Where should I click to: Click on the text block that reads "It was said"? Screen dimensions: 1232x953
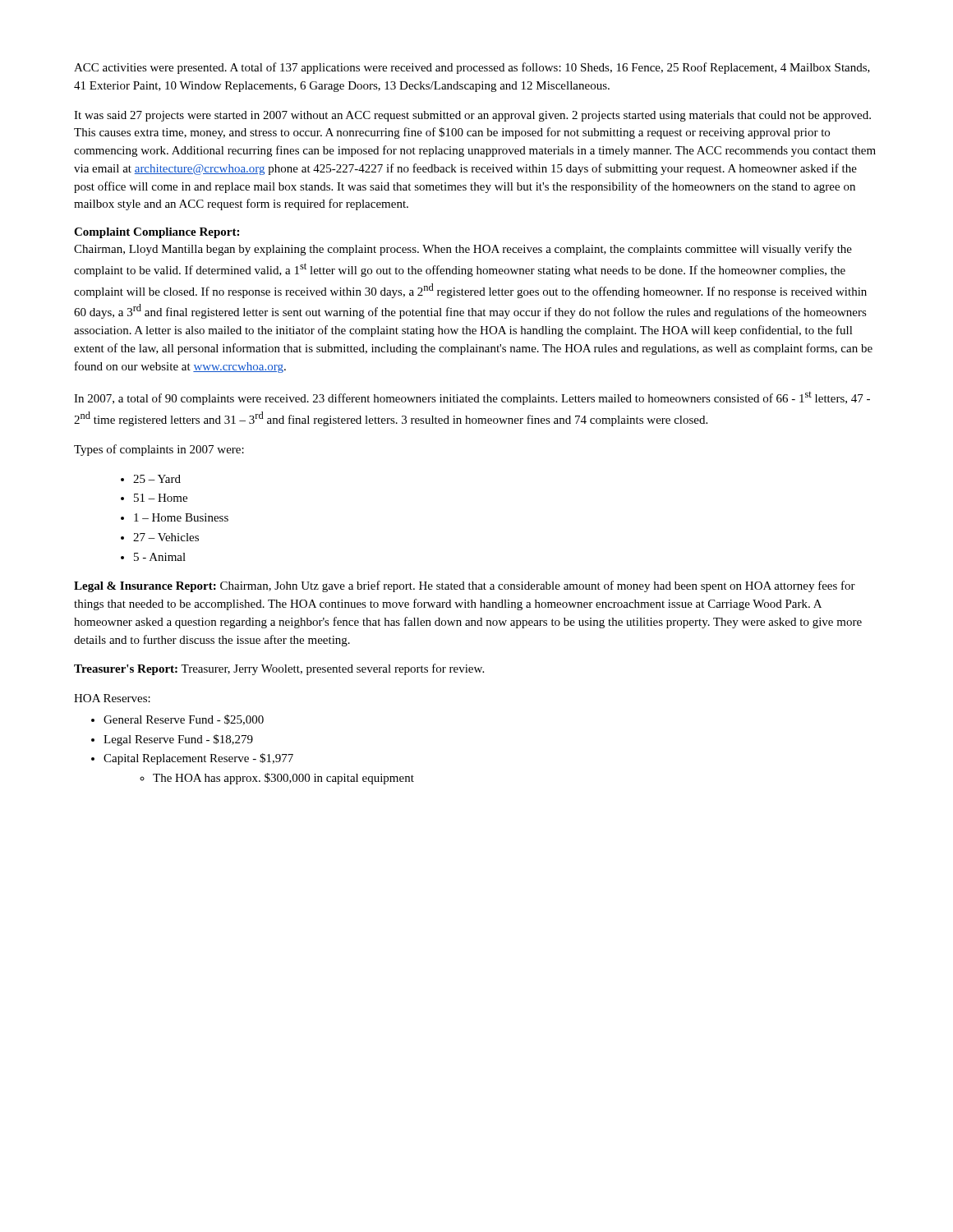point(476,160)
